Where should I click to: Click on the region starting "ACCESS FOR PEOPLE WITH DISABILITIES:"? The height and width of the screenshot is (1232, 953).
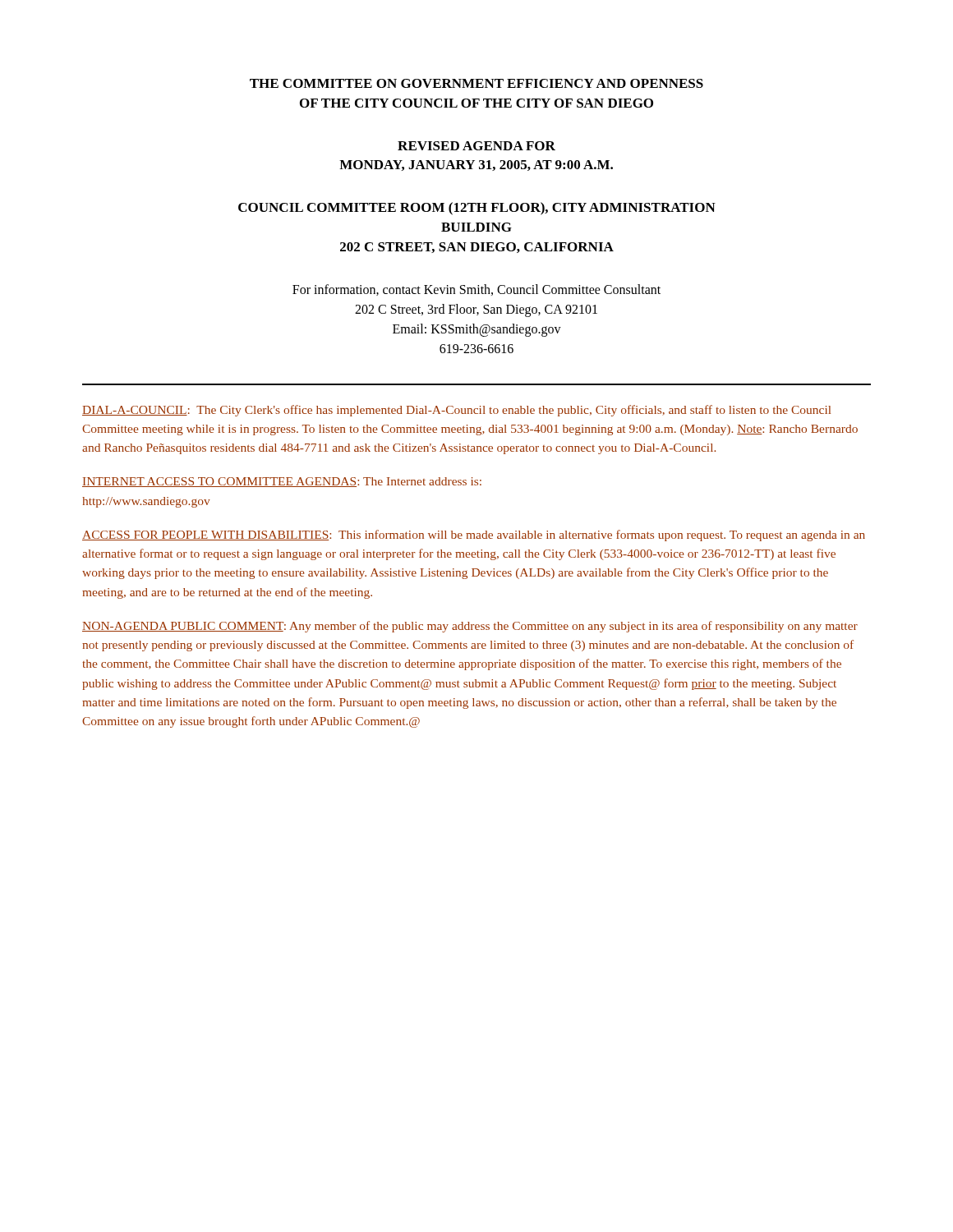(474, 563)
